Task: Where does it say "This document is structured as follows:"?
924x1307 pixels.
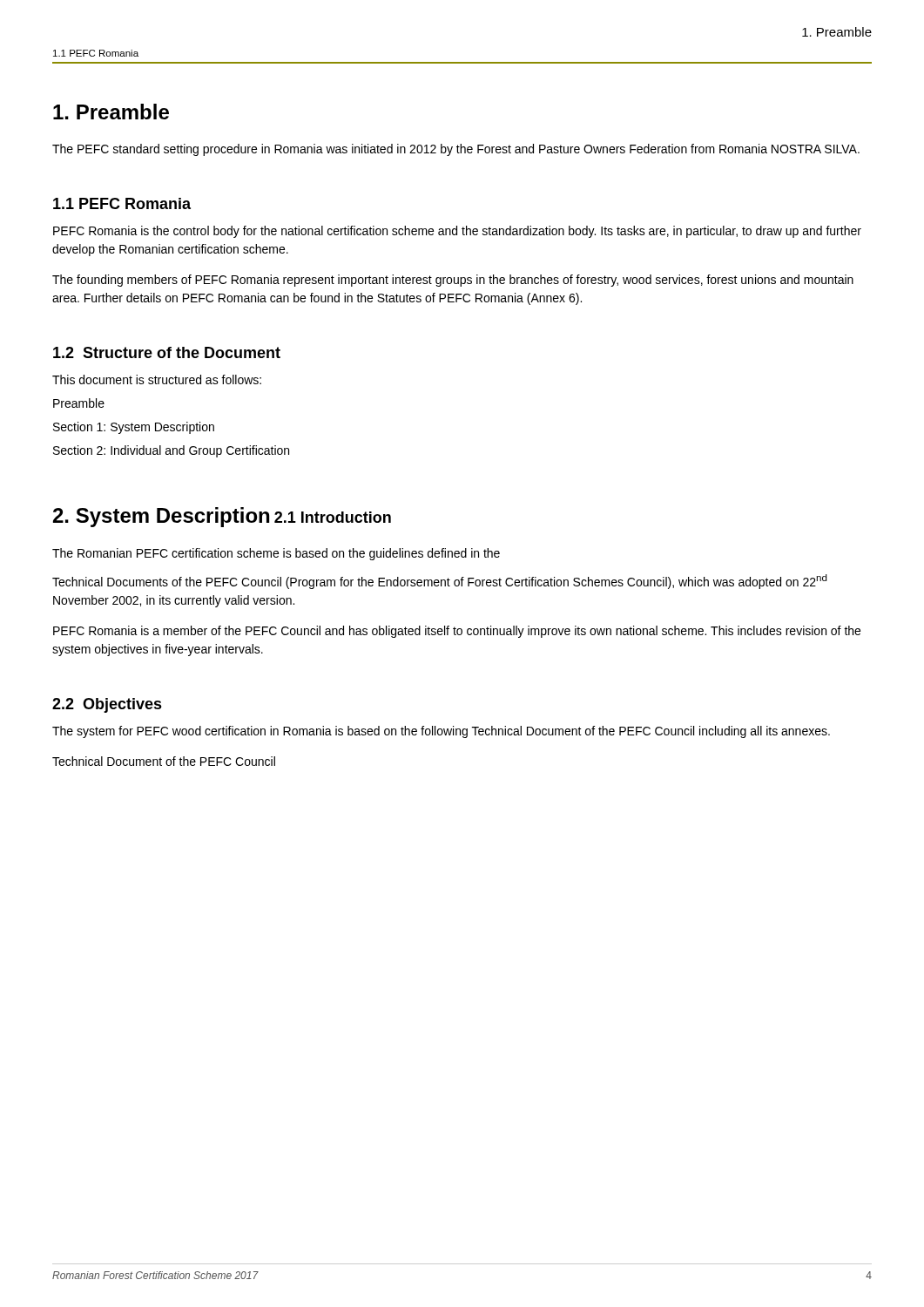Action: pos(157,379)
